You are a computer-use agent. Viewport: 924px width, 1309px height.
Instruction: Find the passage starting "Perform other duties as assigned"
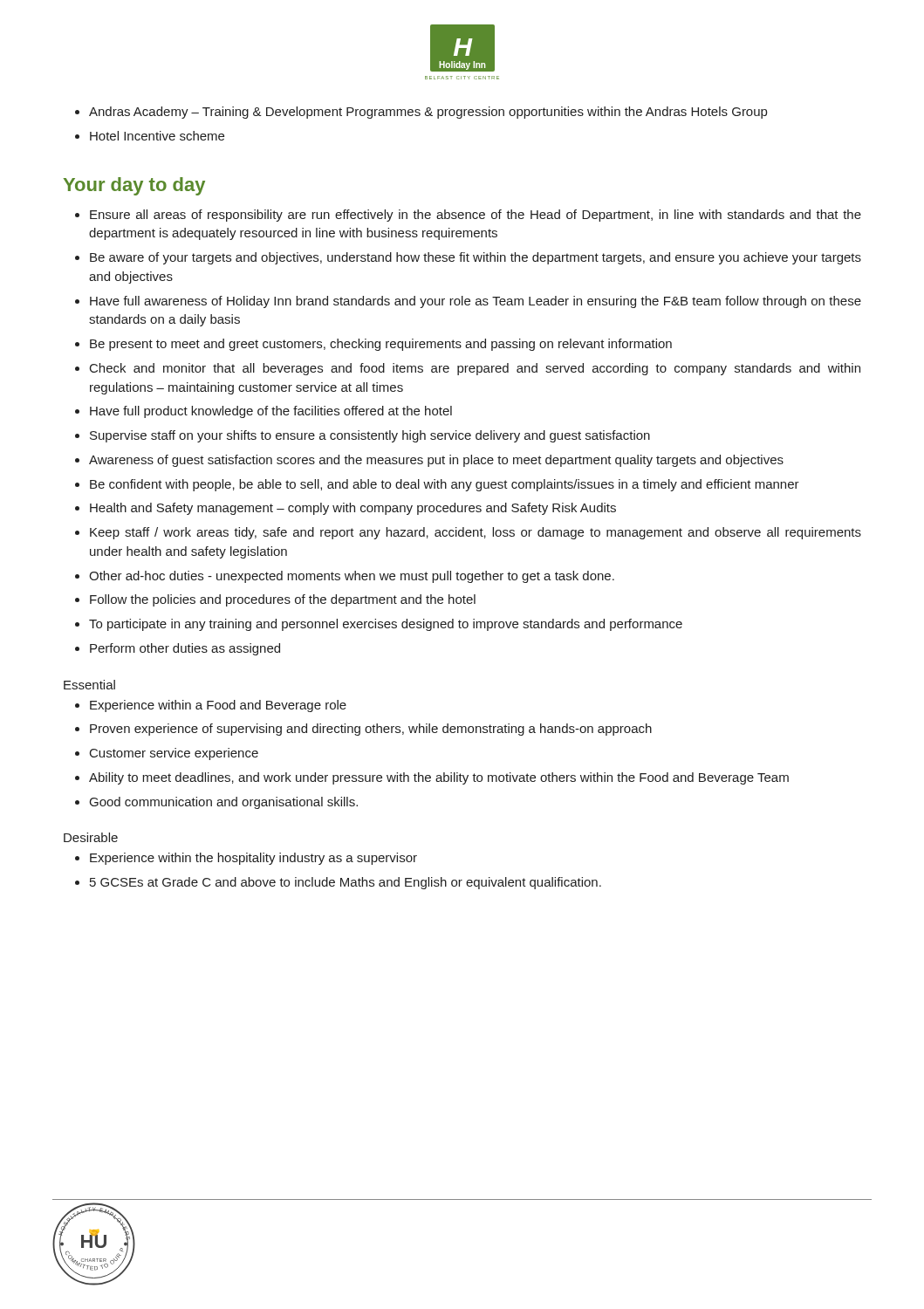pyautogui.click(x=185, y=648)
